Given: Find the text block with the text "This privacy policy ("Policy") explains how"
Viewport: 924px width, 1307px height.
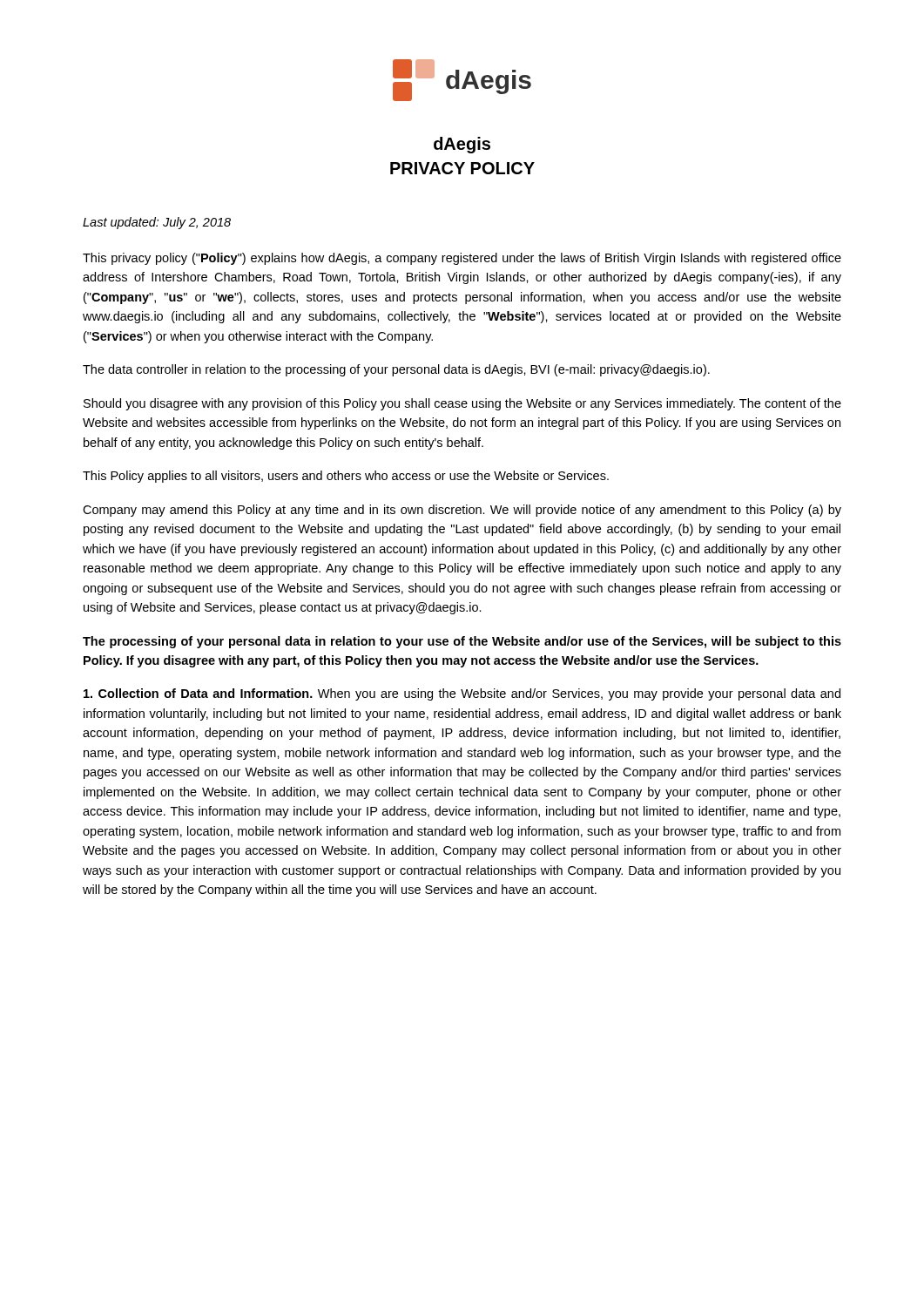Looking at the screenshot, I should [x=462, y=297].
